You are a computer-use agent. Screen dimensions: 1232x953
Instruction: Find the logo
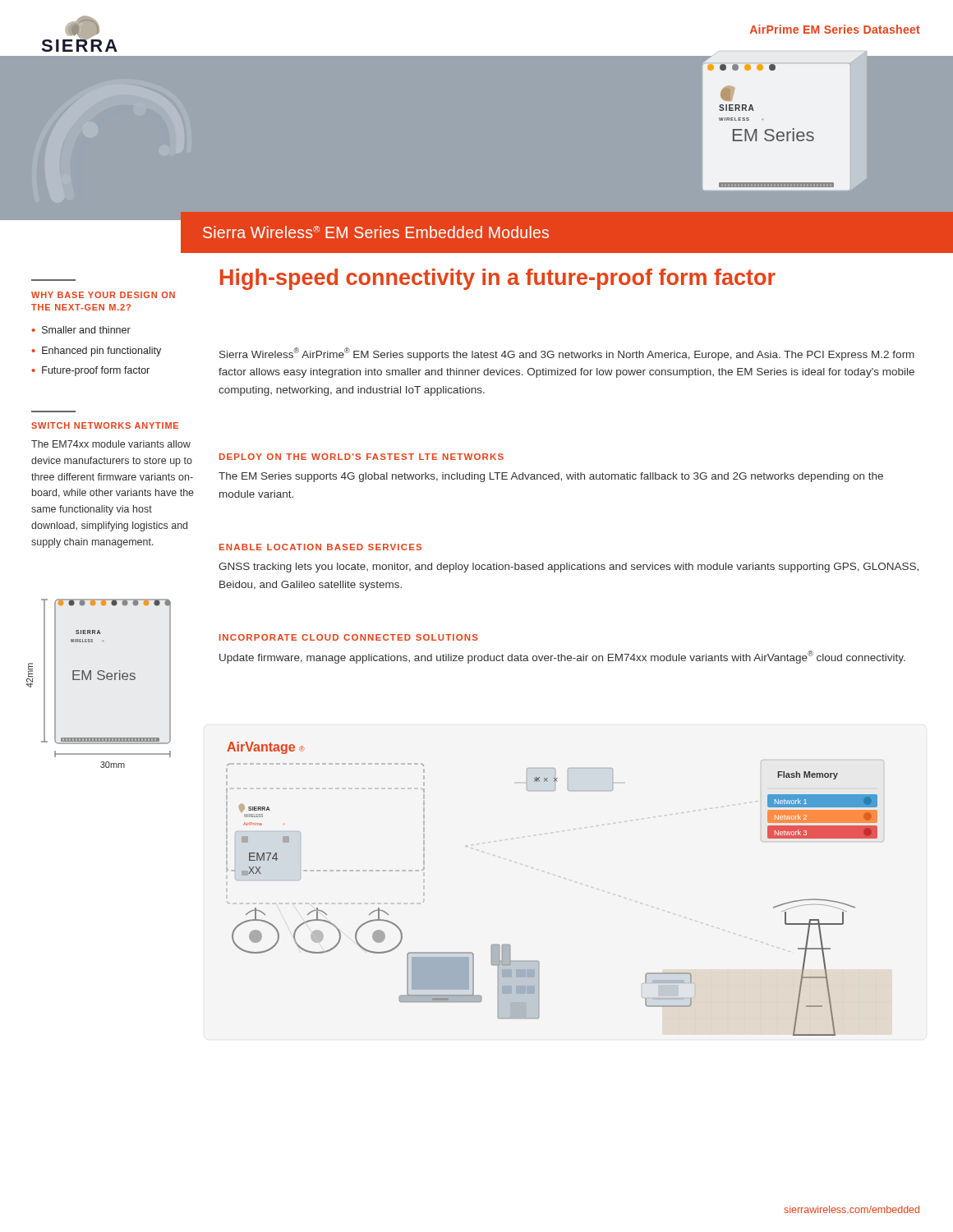coord(85,44)
